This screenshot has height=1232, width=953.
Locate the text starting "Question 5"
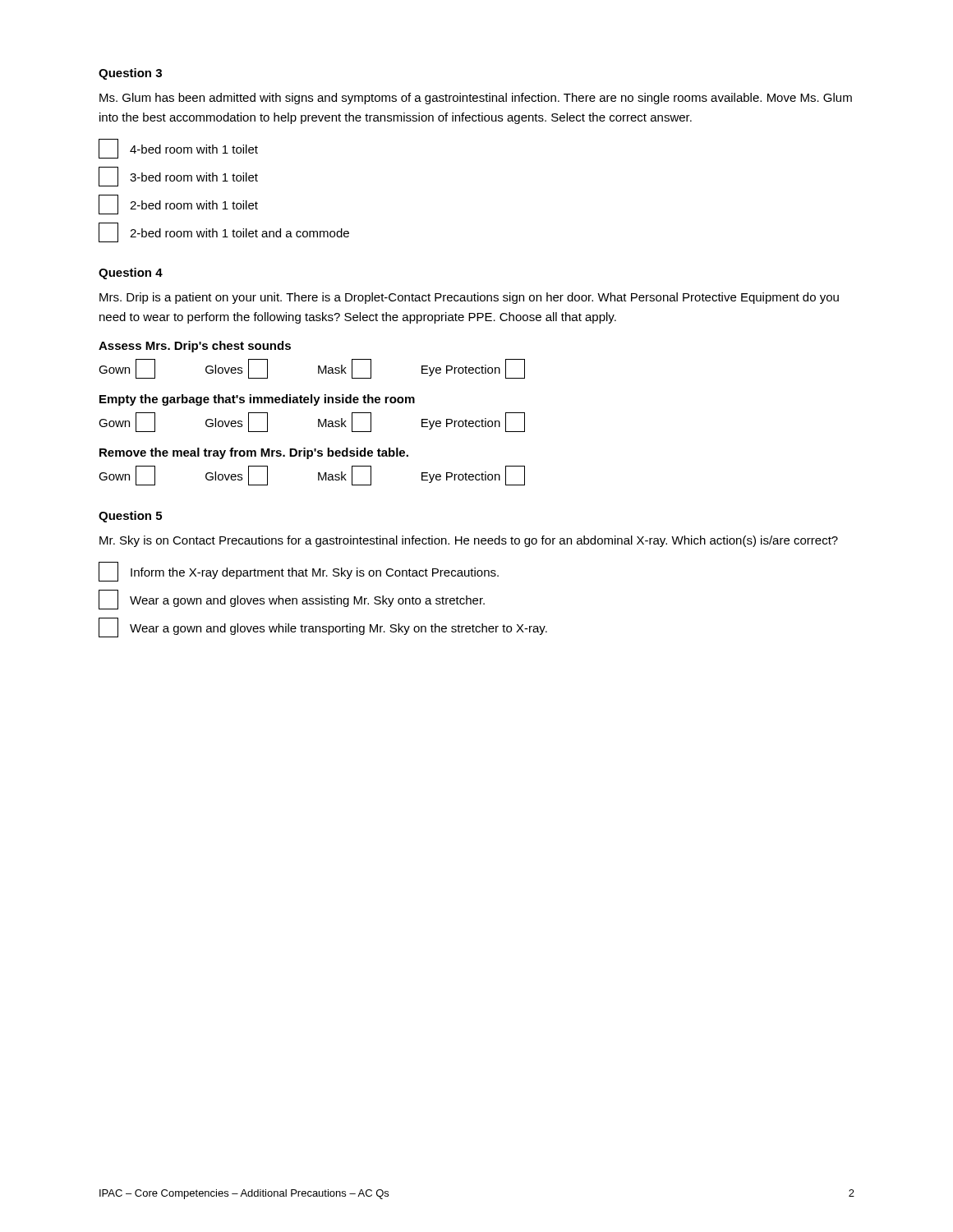(x=130, y=515)
